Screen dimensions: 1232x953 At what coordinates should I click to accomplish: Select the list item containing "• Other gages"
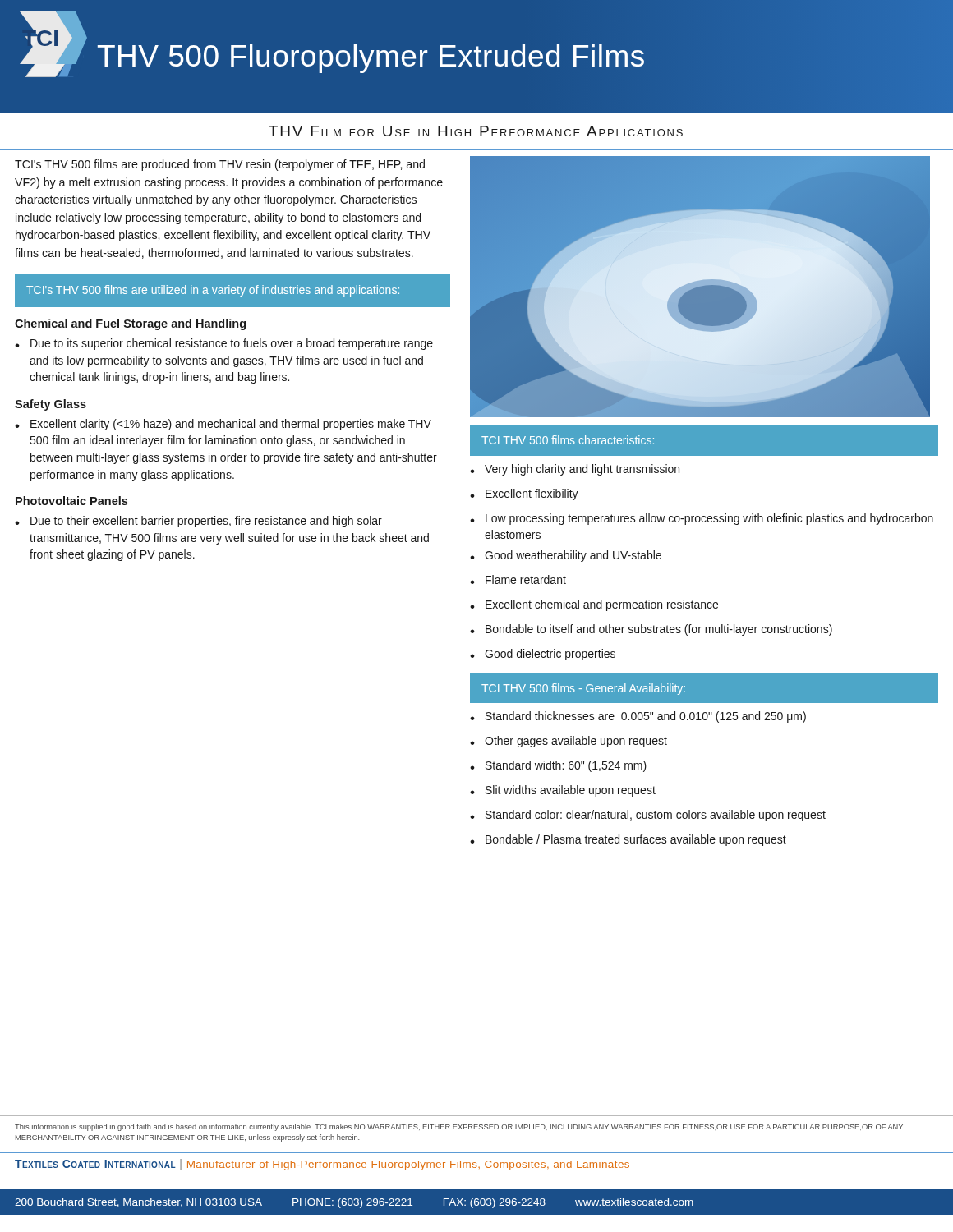click(x=568, y=743)
